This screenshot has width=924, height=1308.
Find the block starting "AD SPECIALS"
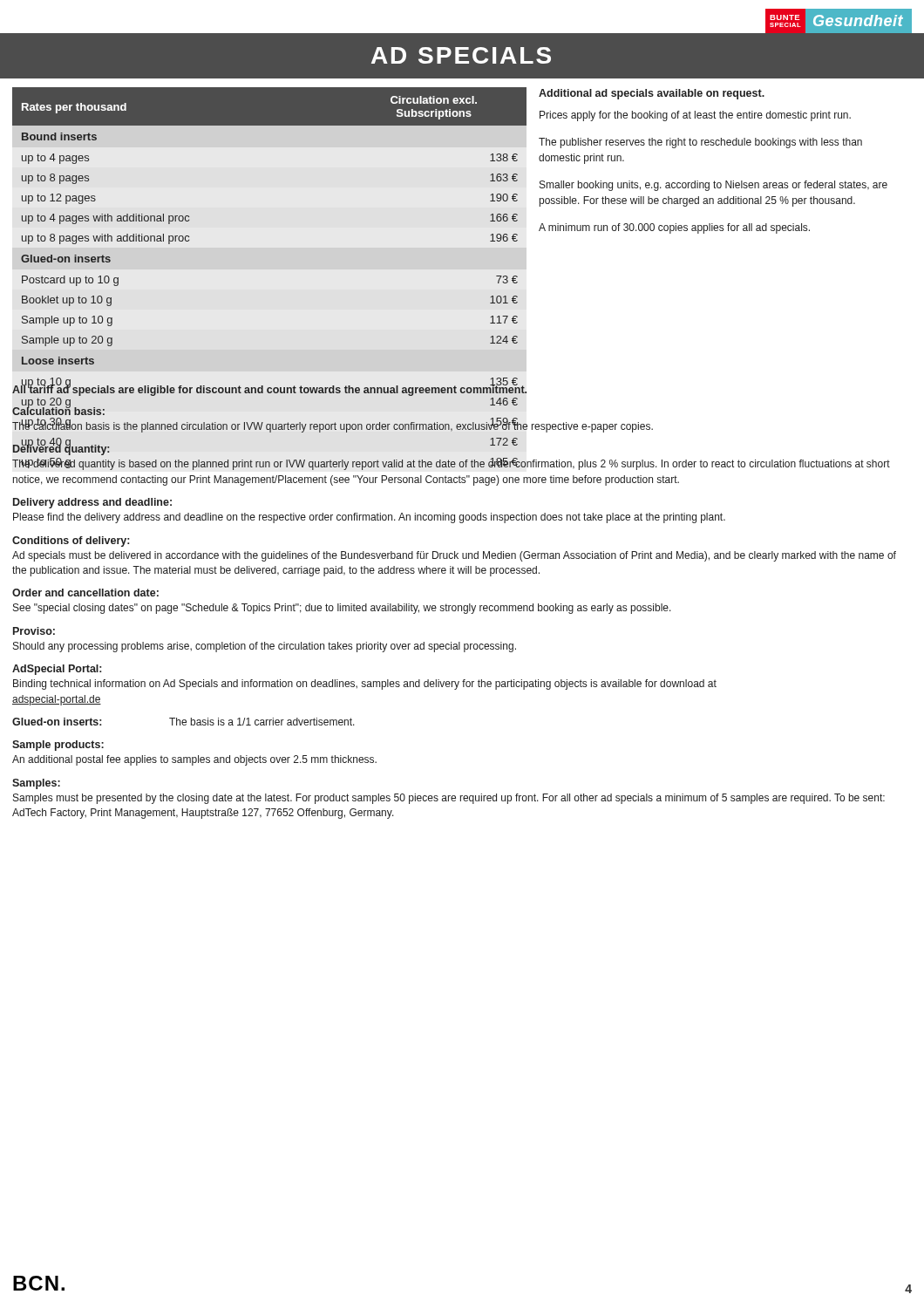[x=462, y=56]
